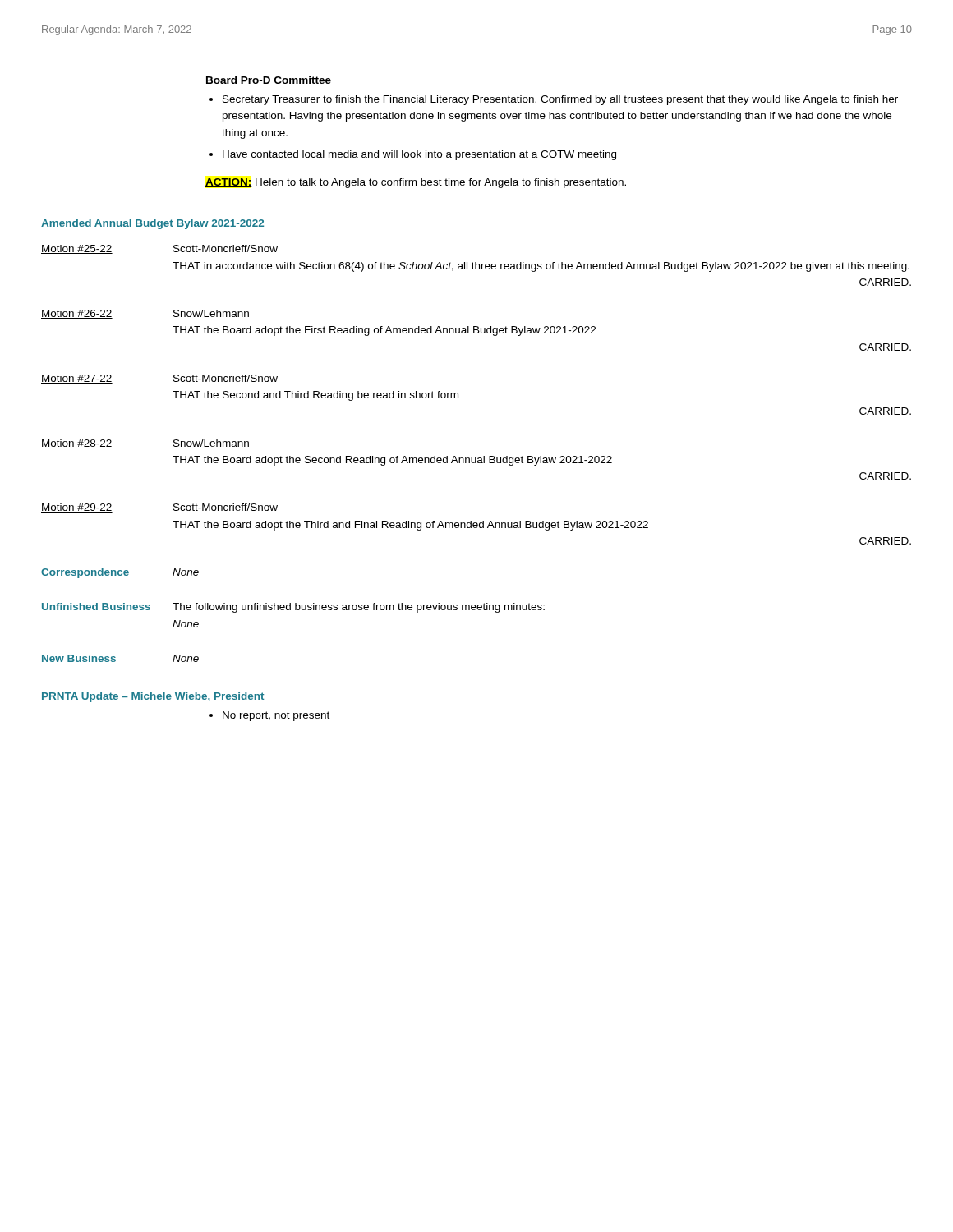Point to the text starting "Have contacted local media and will look into"
Screen dimensions: 1232x953
[419, 154]
